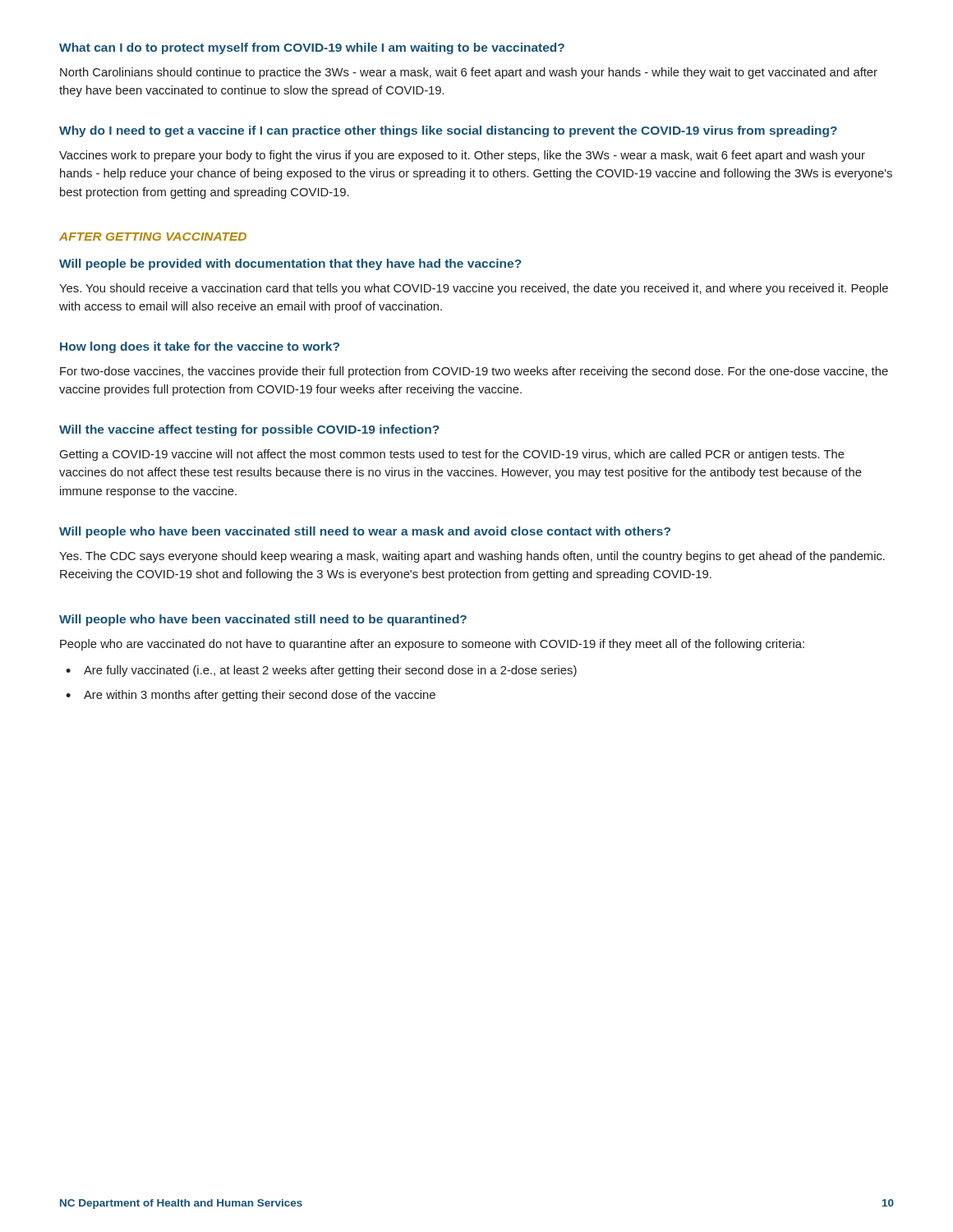The image size is (953, 1232).
Task: Point to "AFTER GETTING VACCINATED"
Action: [x=153, y=237]
